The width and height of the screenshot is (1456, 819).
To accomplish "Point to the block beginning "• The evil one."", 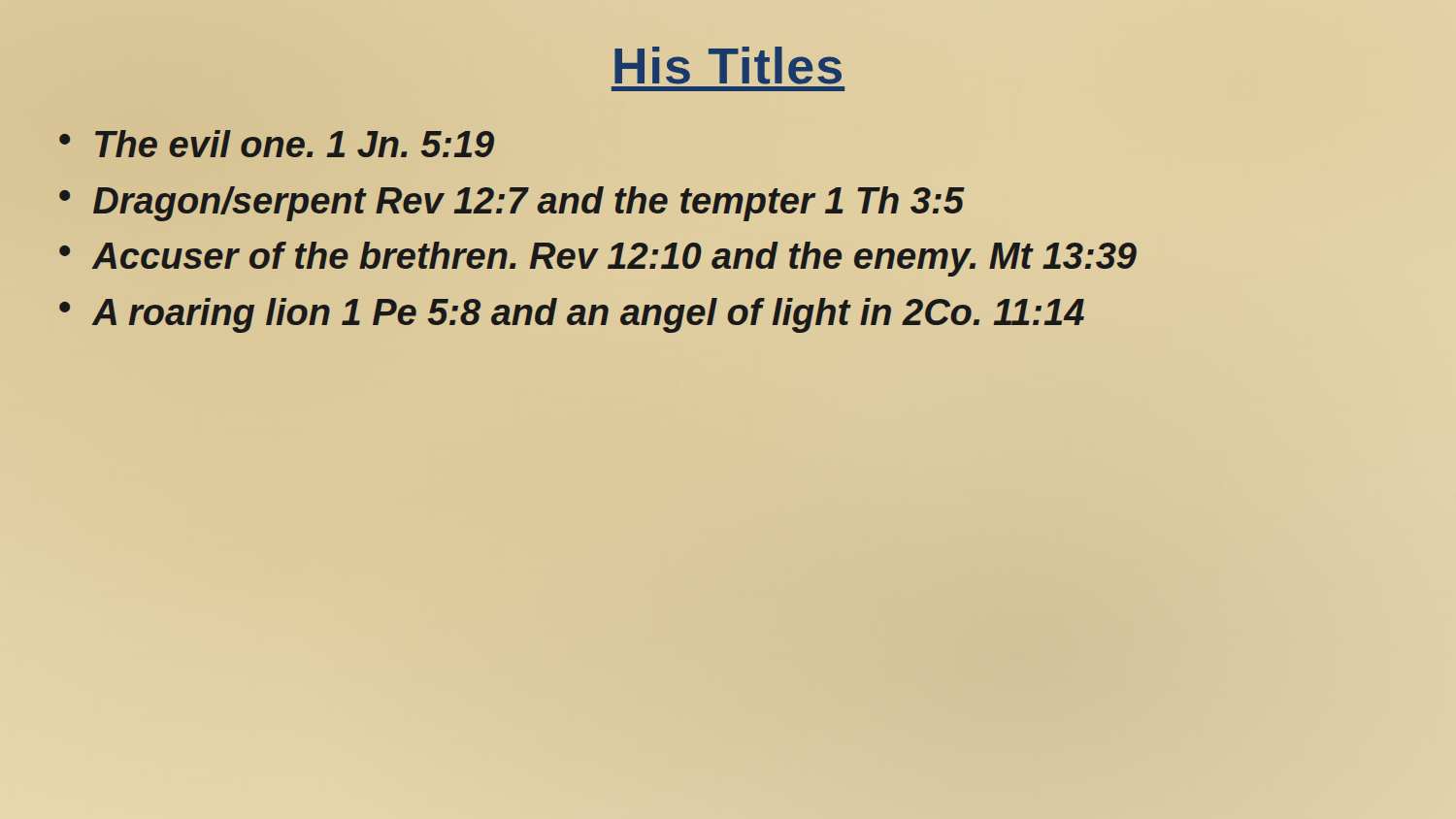I will click(276, 145).
